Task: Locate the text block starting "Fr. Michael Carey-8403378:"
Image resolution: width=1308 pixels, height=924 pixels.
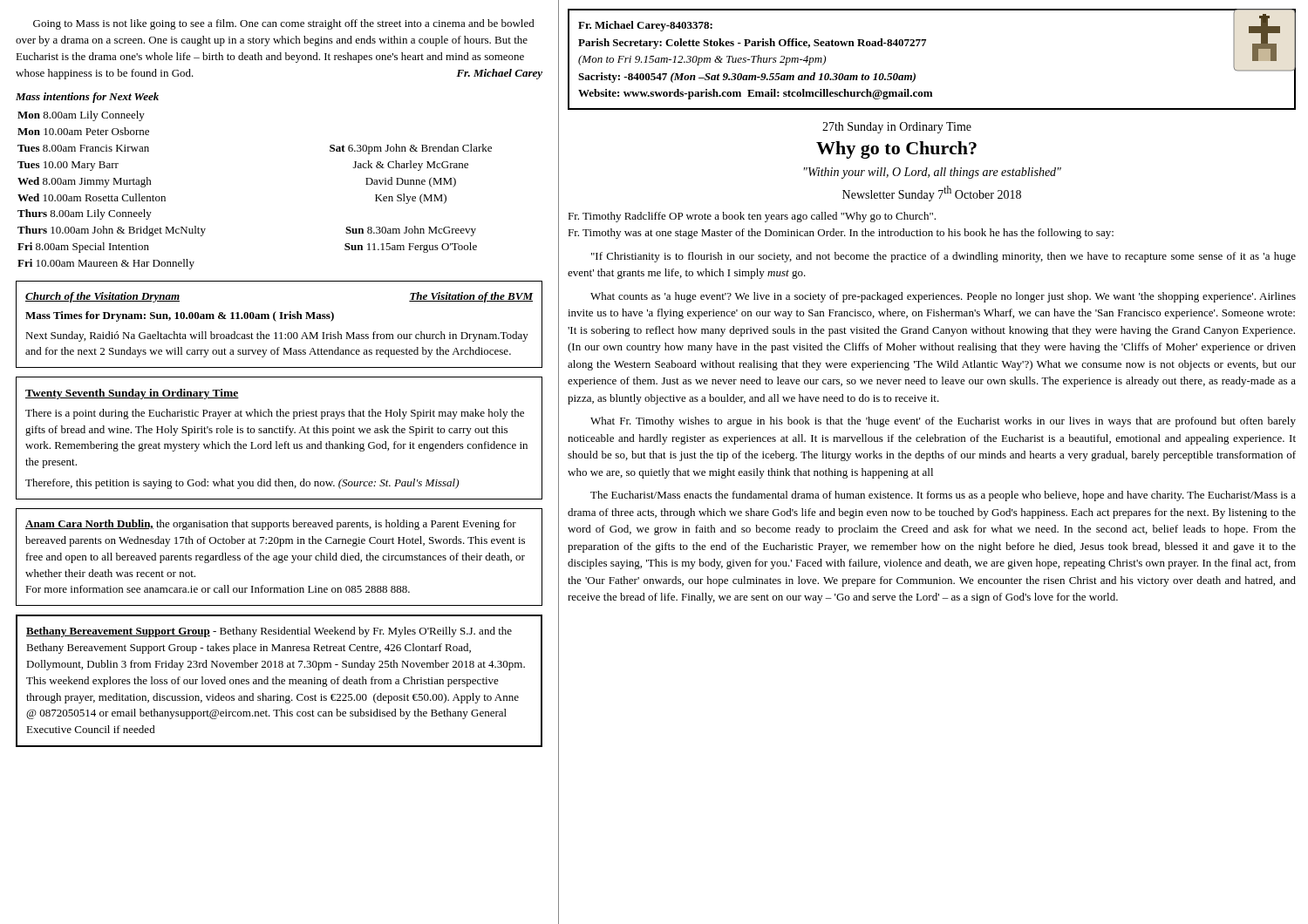Action: tap(755, 59)
